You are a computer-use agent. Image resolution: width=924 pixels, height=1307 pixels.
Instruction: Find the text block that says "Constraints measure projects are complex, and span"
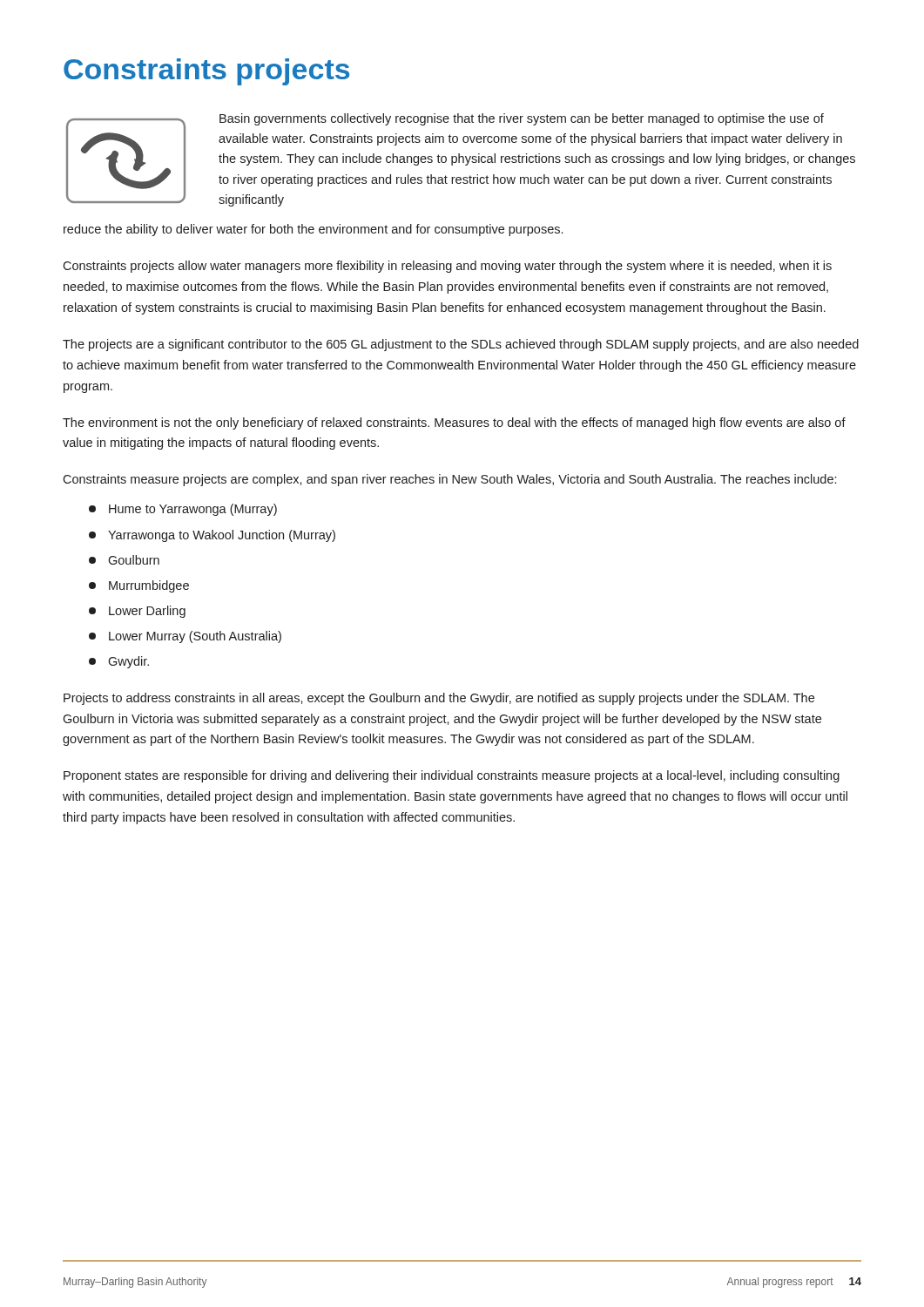coord(450,480)
